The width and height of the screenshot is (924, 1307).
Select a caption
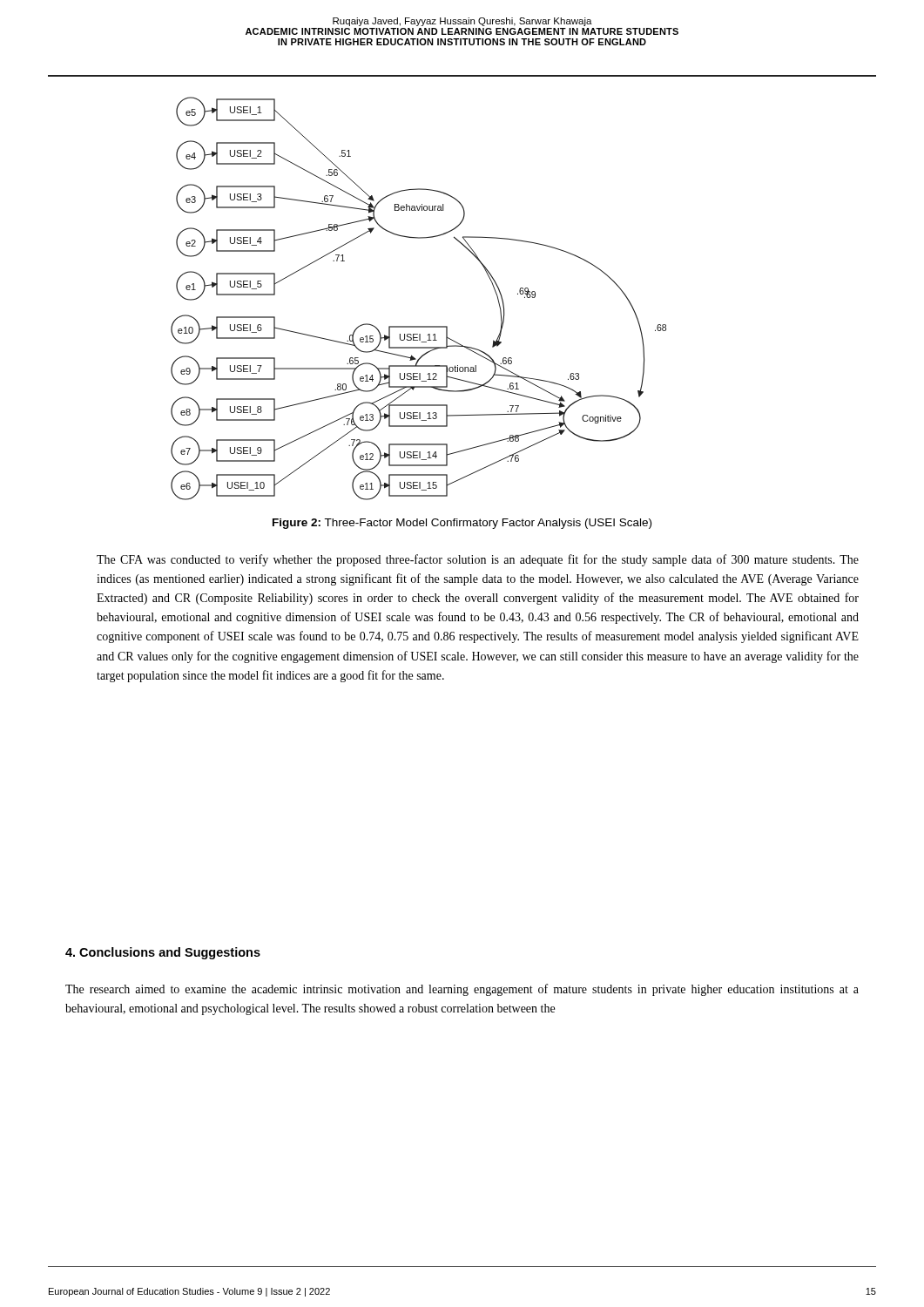[x=462, y=522]
